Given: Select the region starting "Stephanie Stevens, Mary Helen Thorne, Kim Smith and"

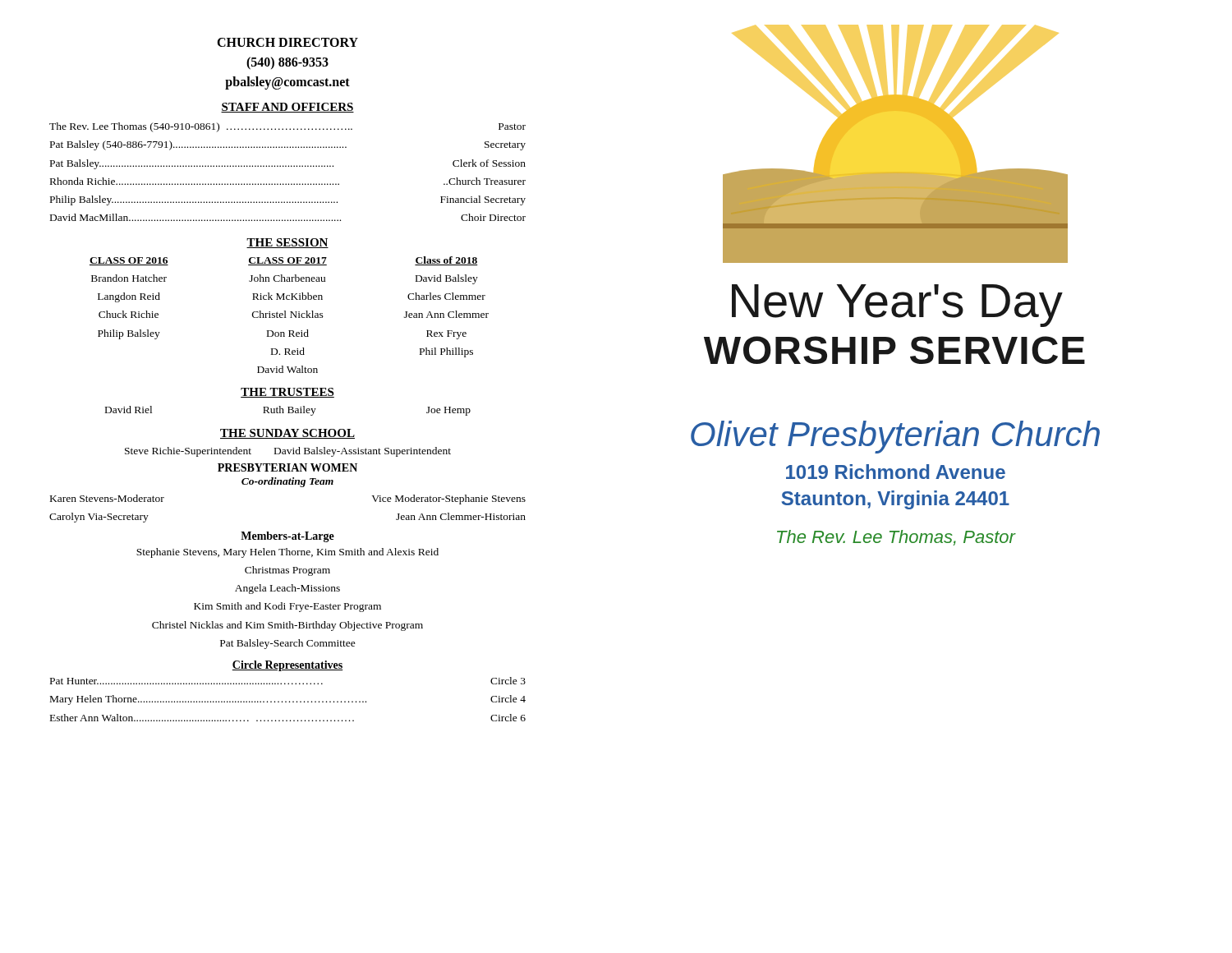Looking at the screenshot, I should coord(287,597).
